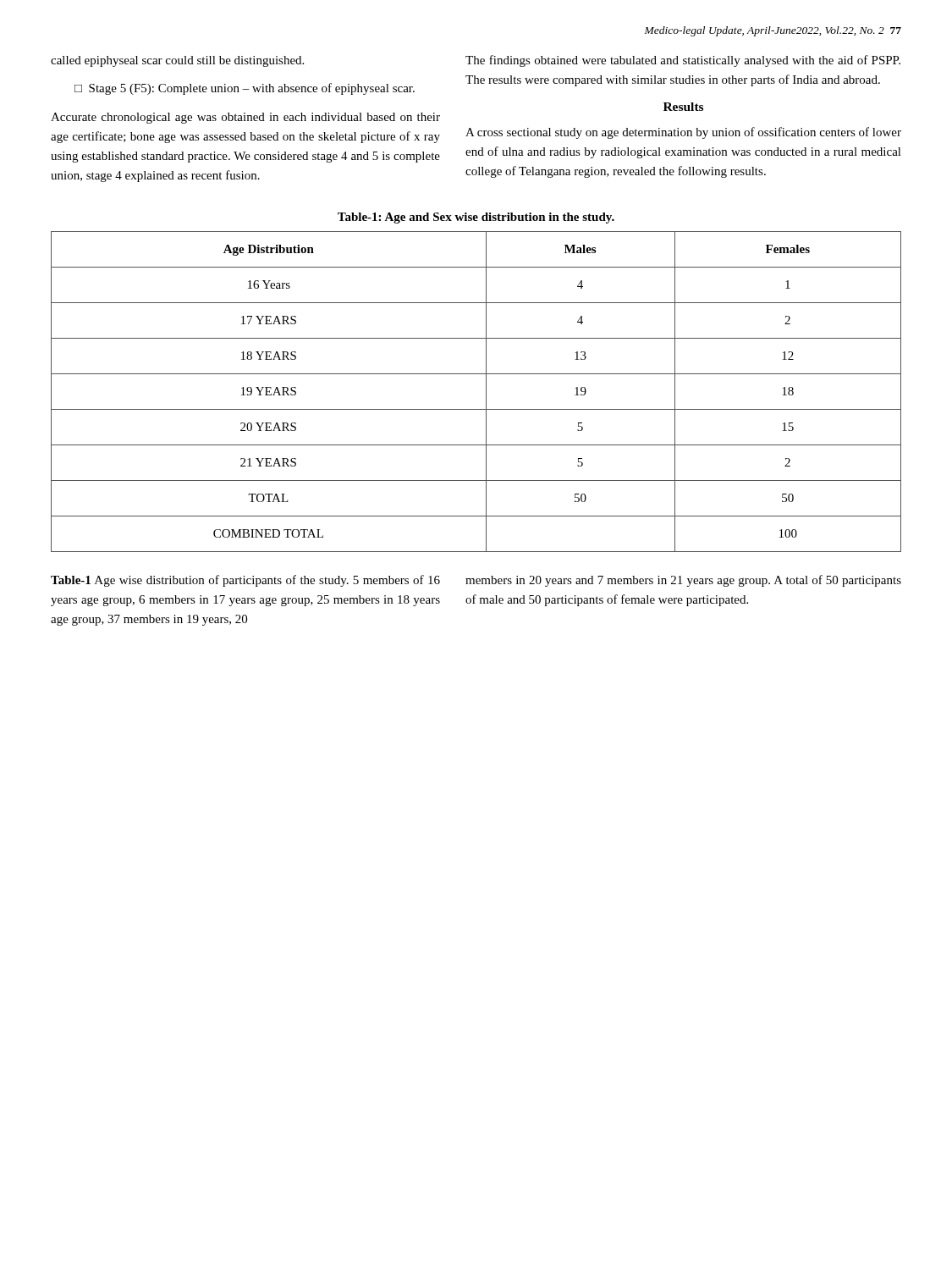Click the section header

[683, 106]
